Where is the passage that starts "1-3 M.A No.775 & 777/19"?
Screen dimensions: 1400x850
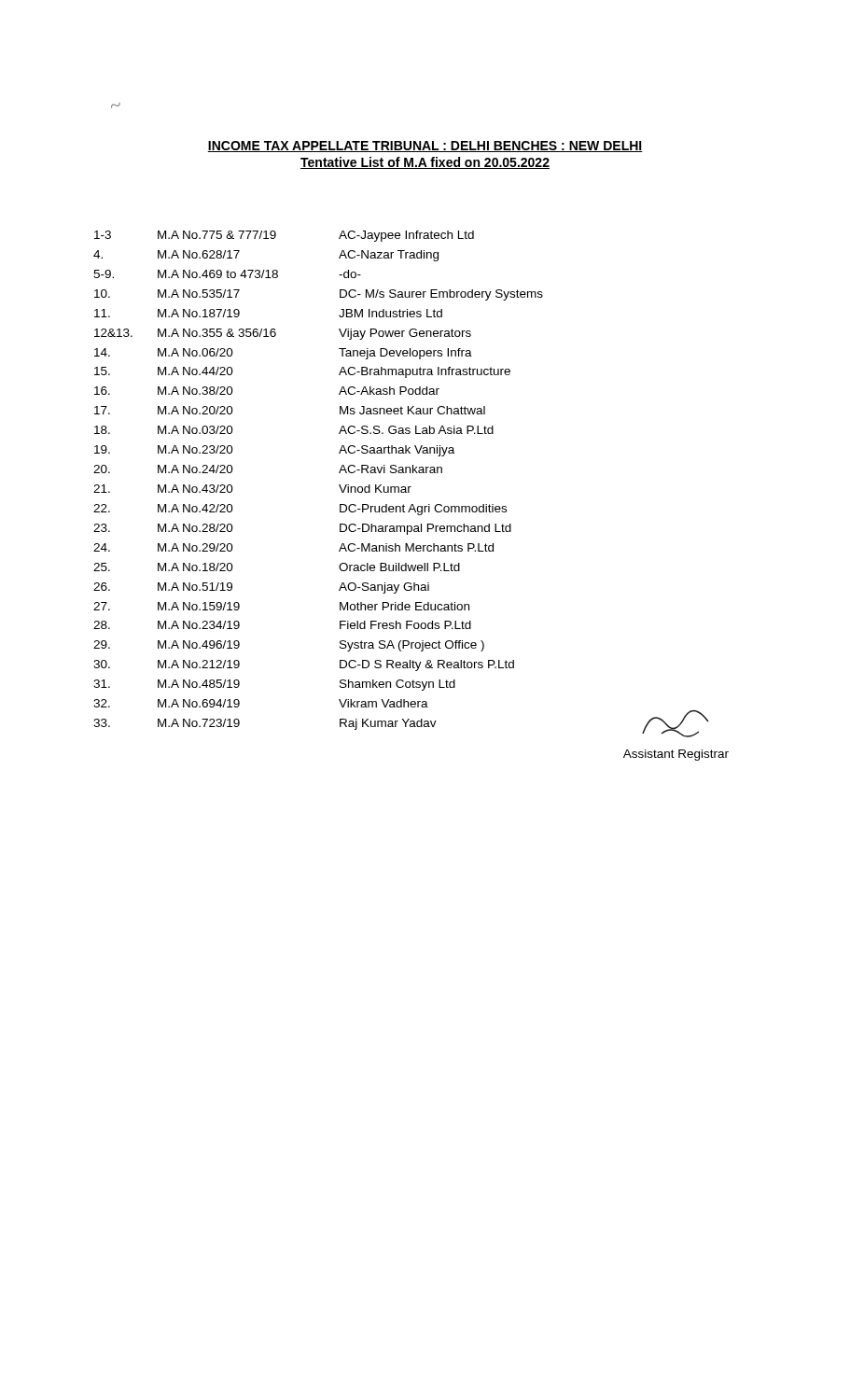[x=284, y=236]
